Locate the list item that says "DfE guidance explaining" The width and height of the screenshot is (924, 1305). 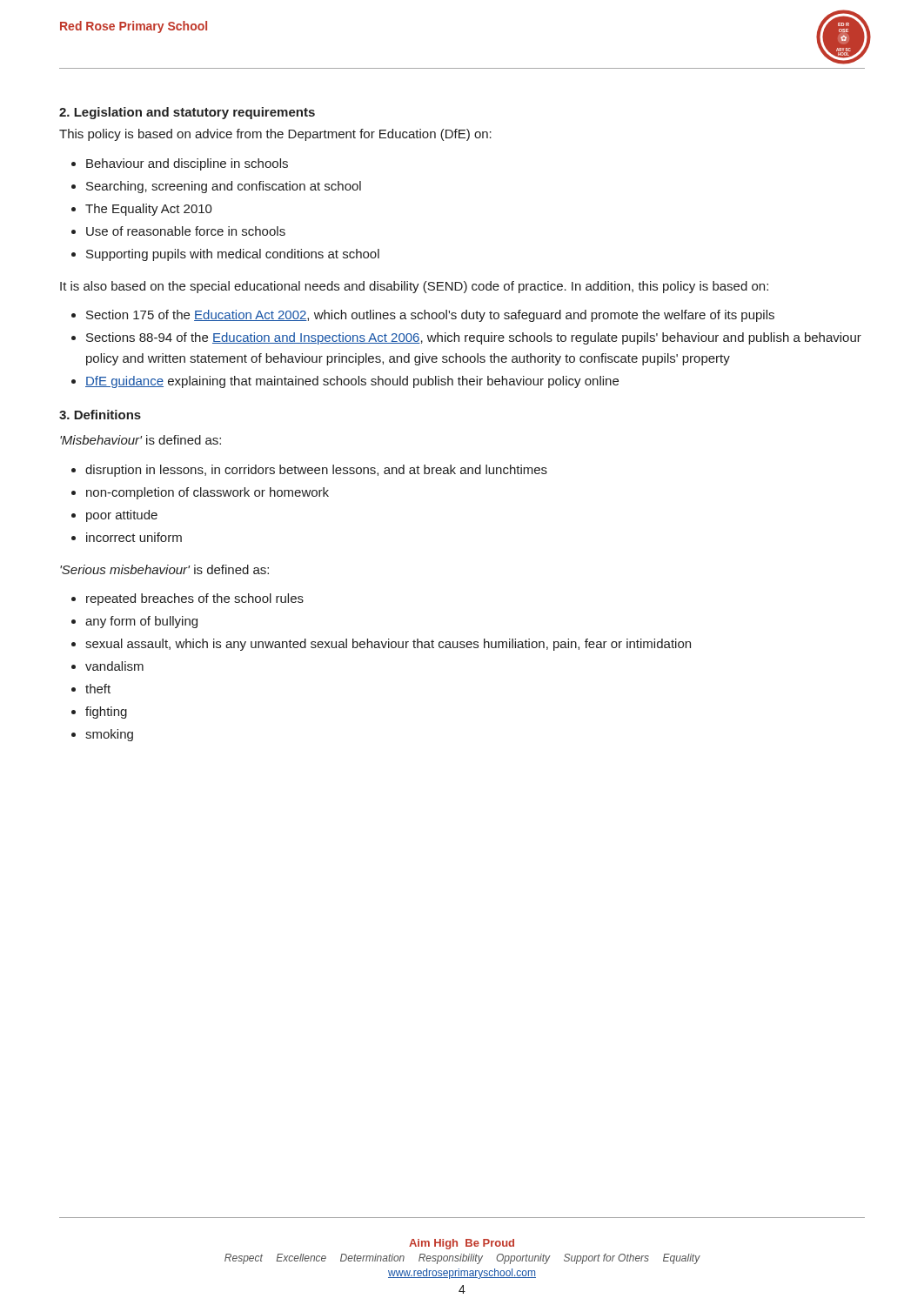pos(352,381)
